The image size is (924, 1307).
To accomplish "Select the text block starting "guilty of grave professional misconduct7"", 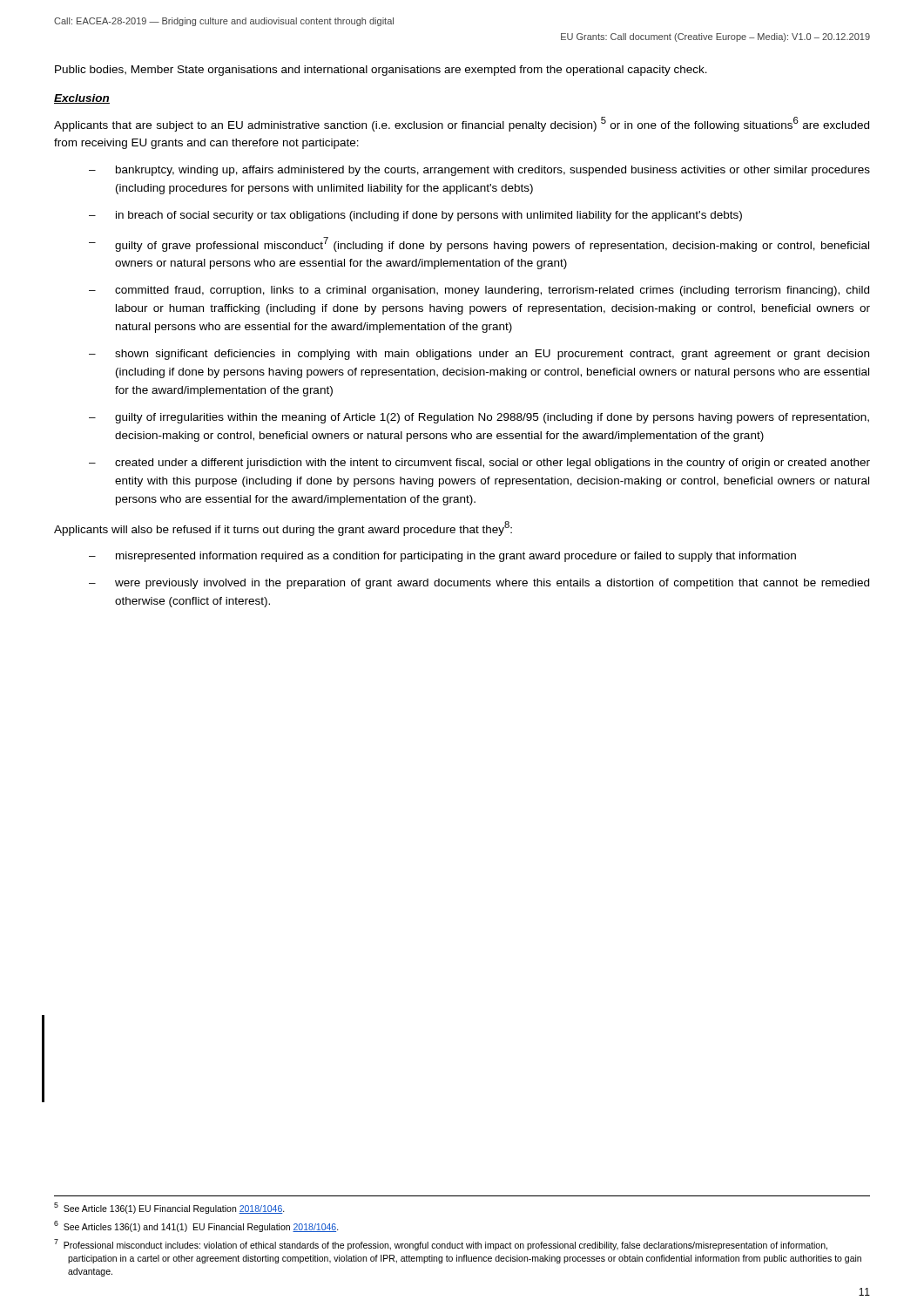I will (x=492, y=252).
